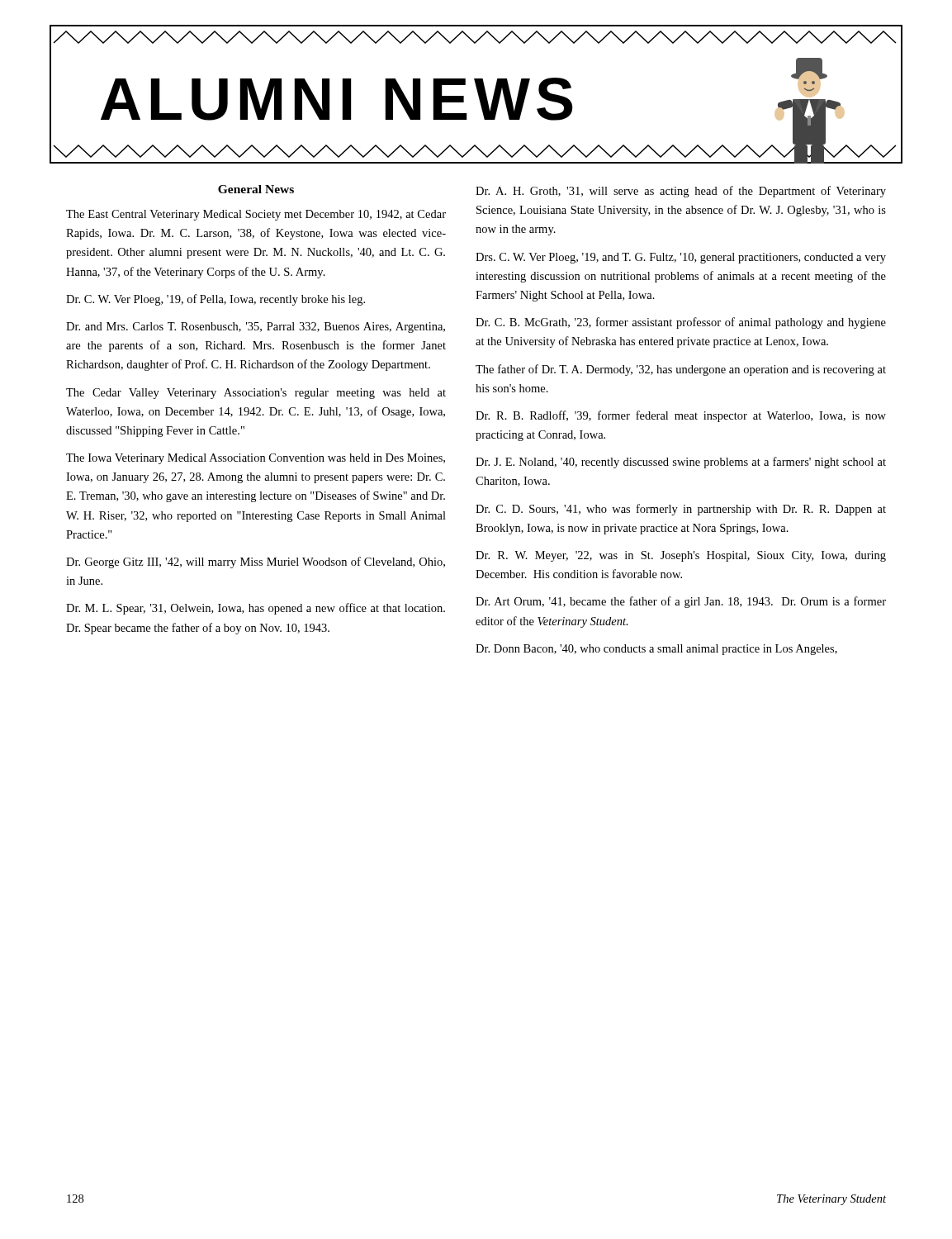The image size is (952, 1239).
Task: Find the block on this page that starts "Dr. C. B."
Action: coord(681,332)
